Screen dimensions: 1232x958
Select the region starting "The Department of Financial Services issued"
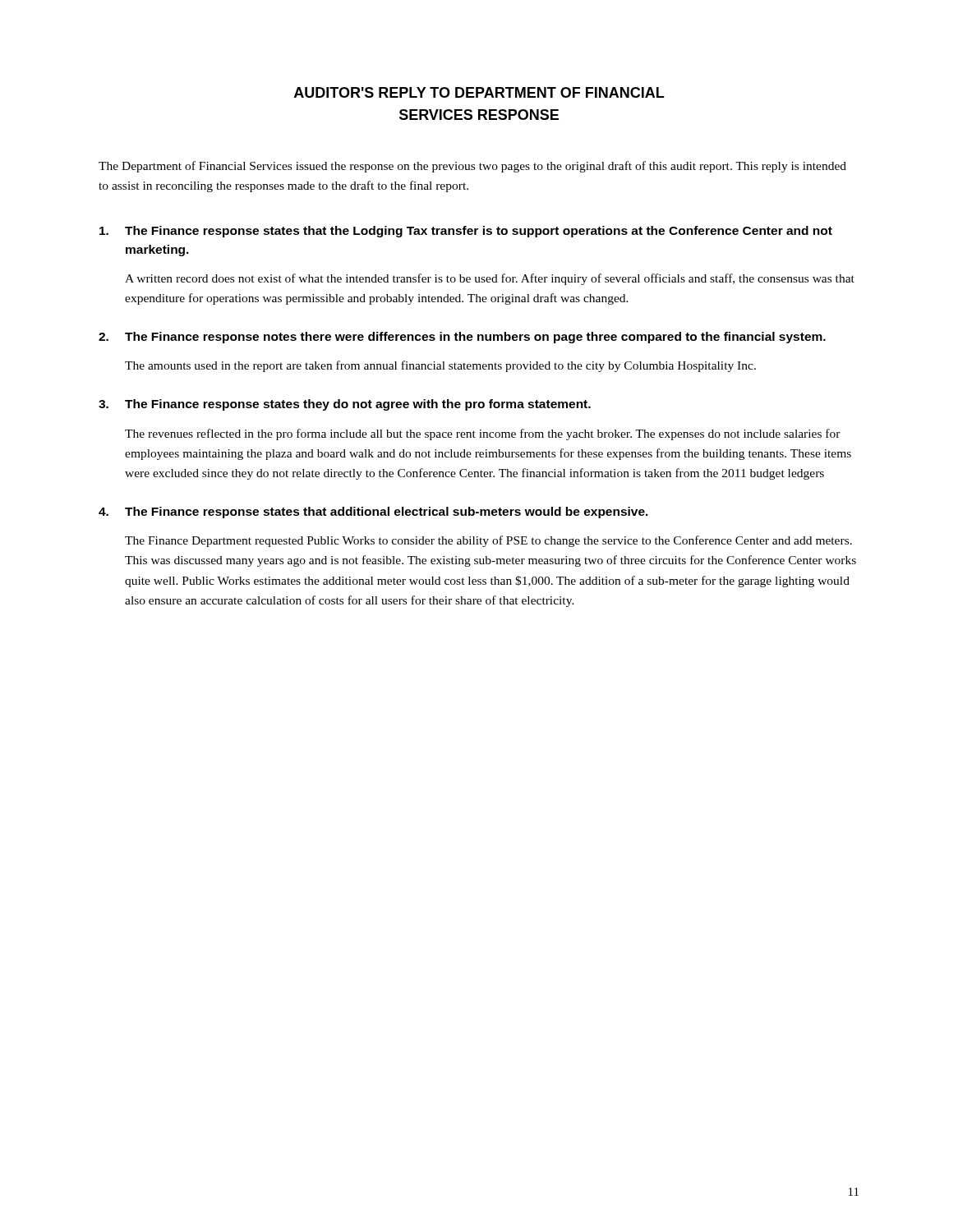tap(472, 175)
